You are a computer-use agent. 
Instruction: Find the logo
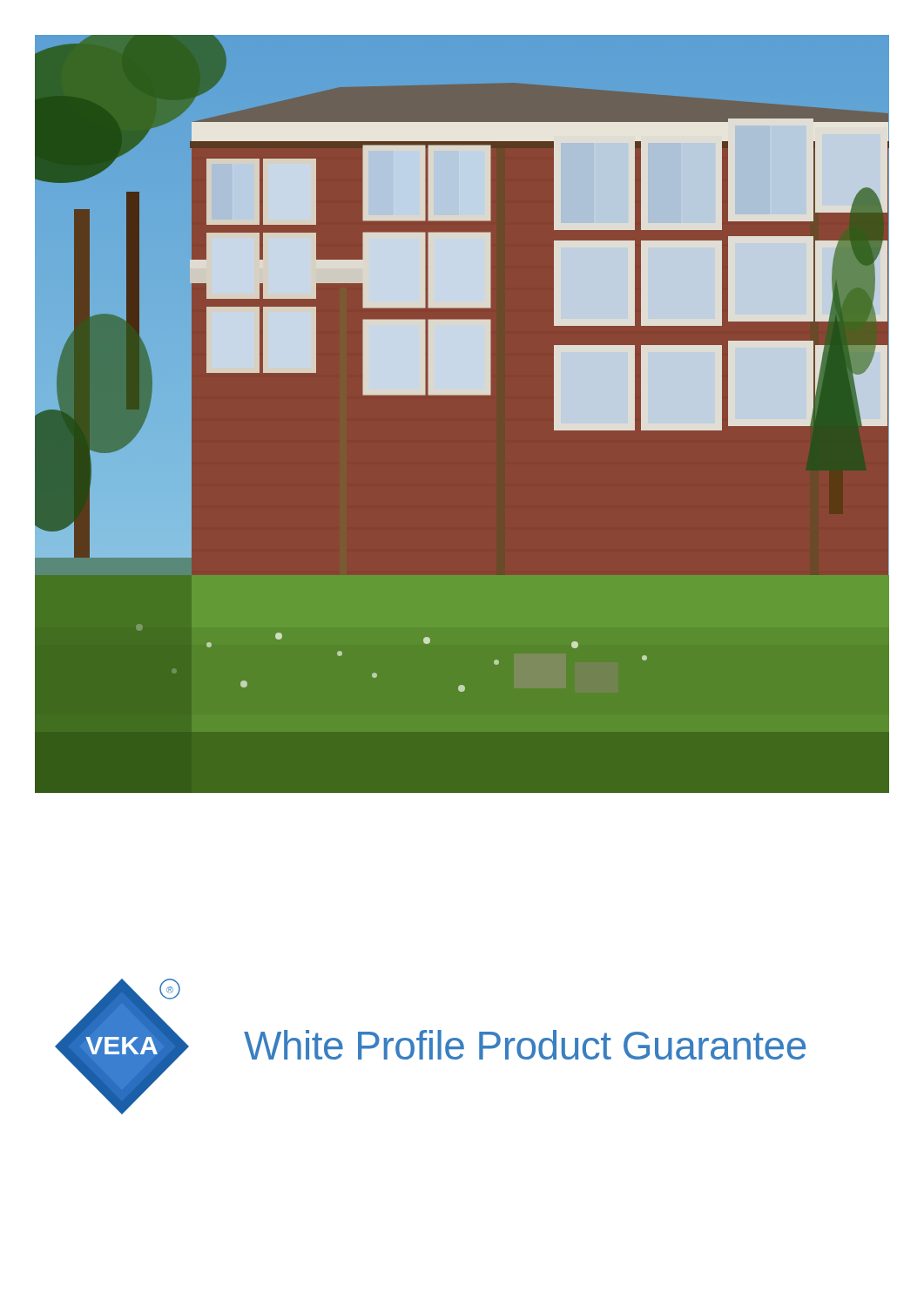click(122, 1046)
